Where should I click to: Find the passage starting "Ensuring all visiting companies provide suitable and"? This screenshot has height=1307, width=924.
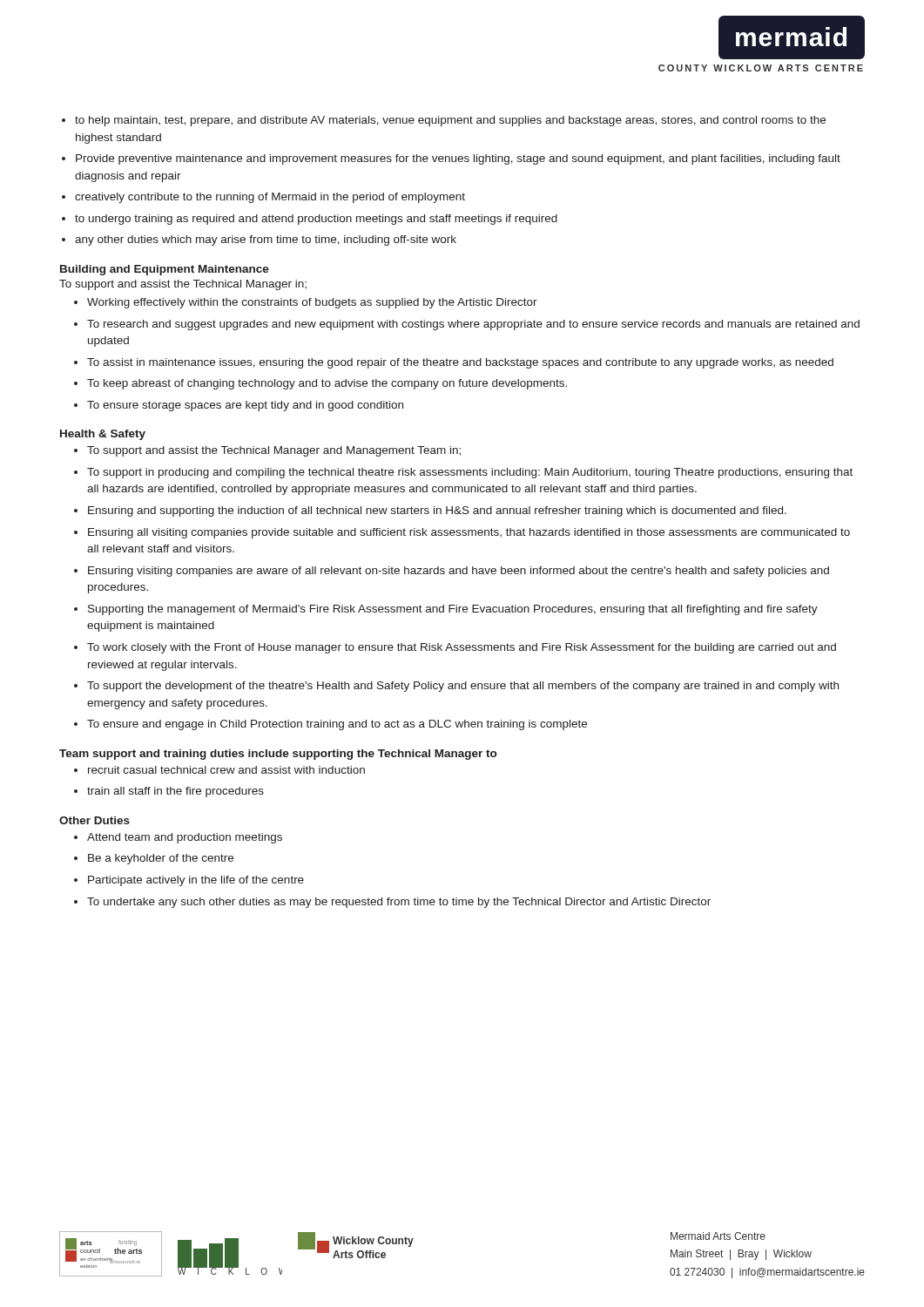[x=469, y=540]
